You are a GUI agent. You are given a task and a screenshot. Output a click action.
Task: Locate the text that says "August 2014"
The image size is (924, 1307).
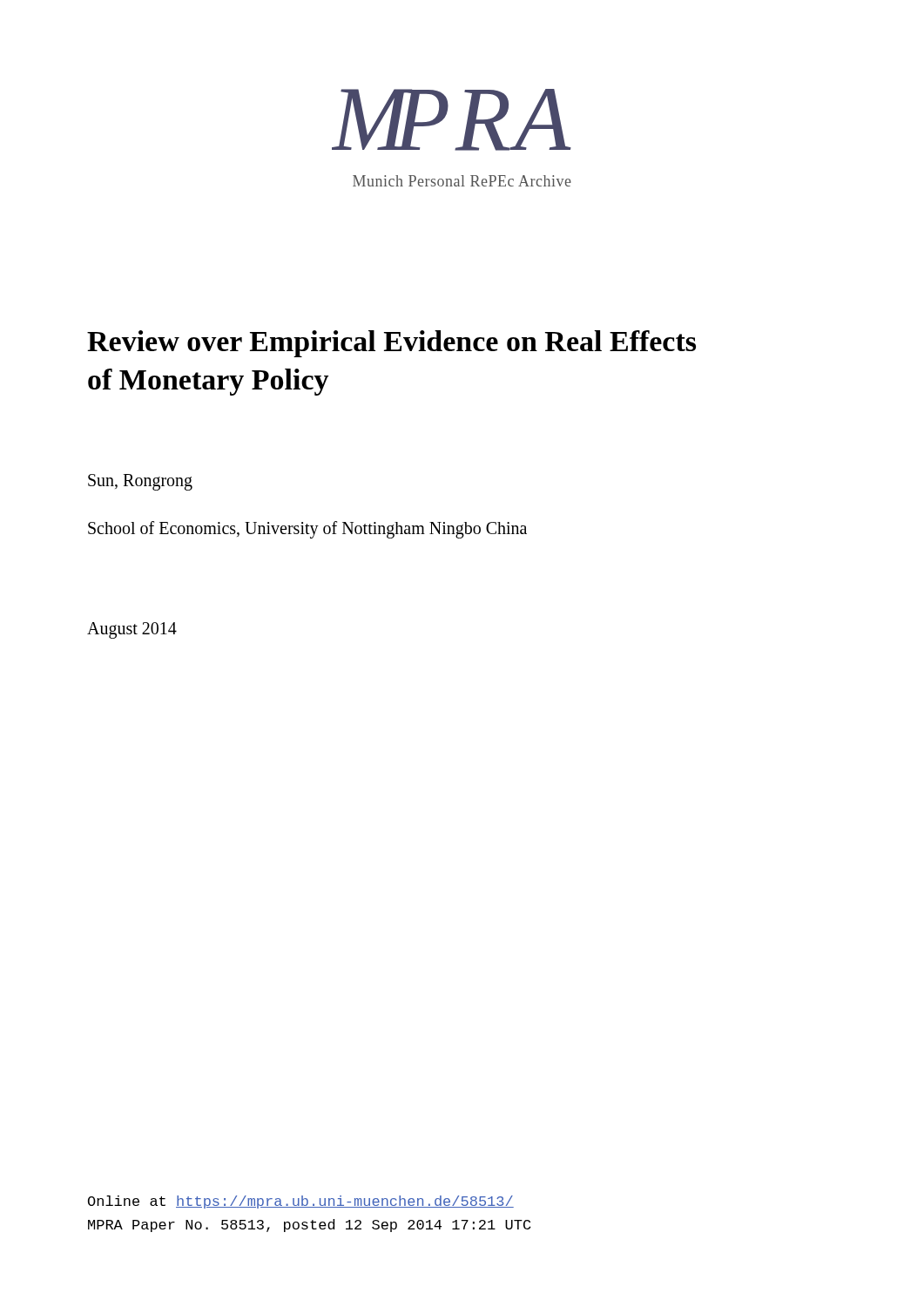click(132, 628)
